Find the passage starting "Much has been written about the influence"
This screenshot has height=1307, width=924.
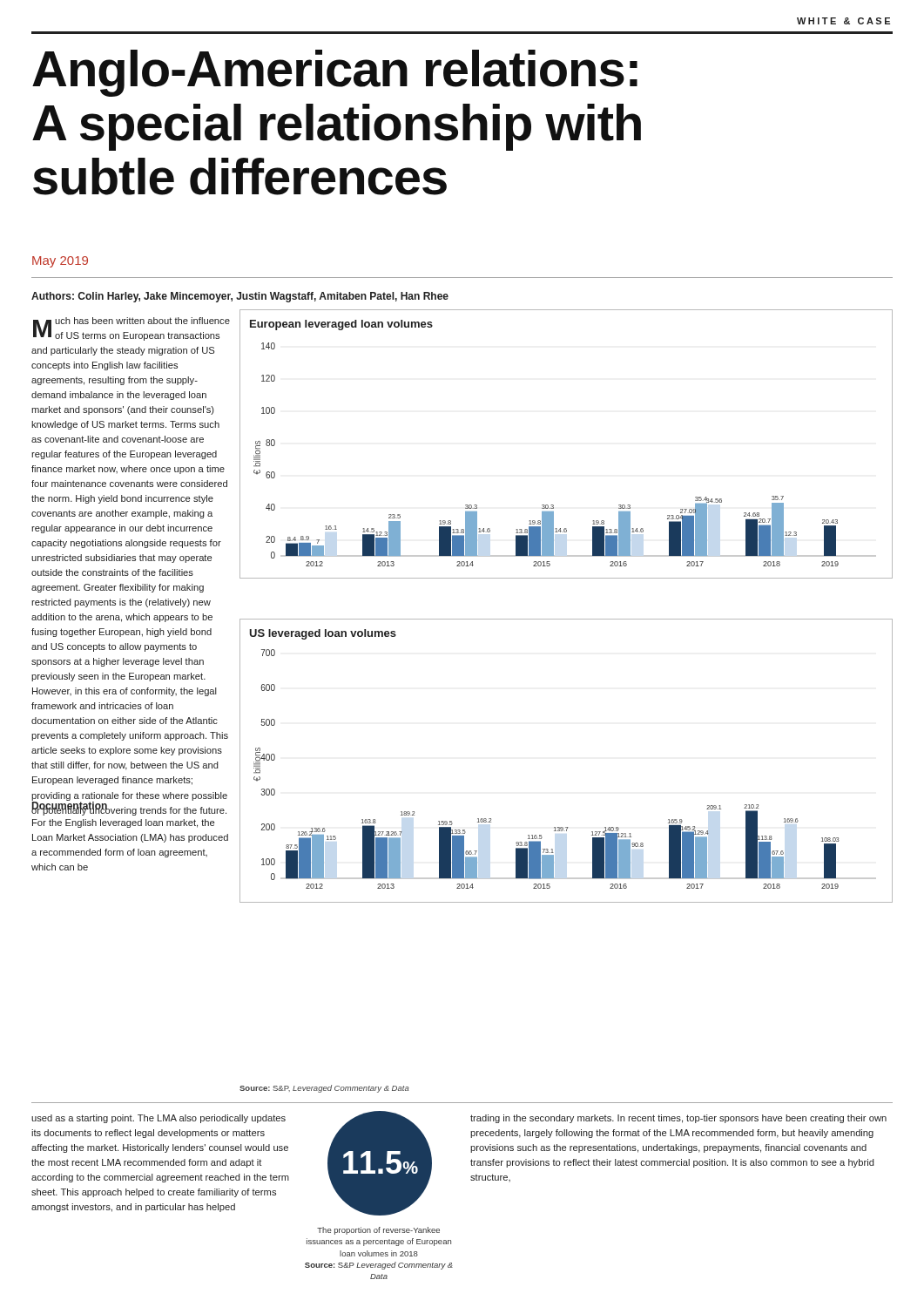pyautogui.click(x=131, y=566)
